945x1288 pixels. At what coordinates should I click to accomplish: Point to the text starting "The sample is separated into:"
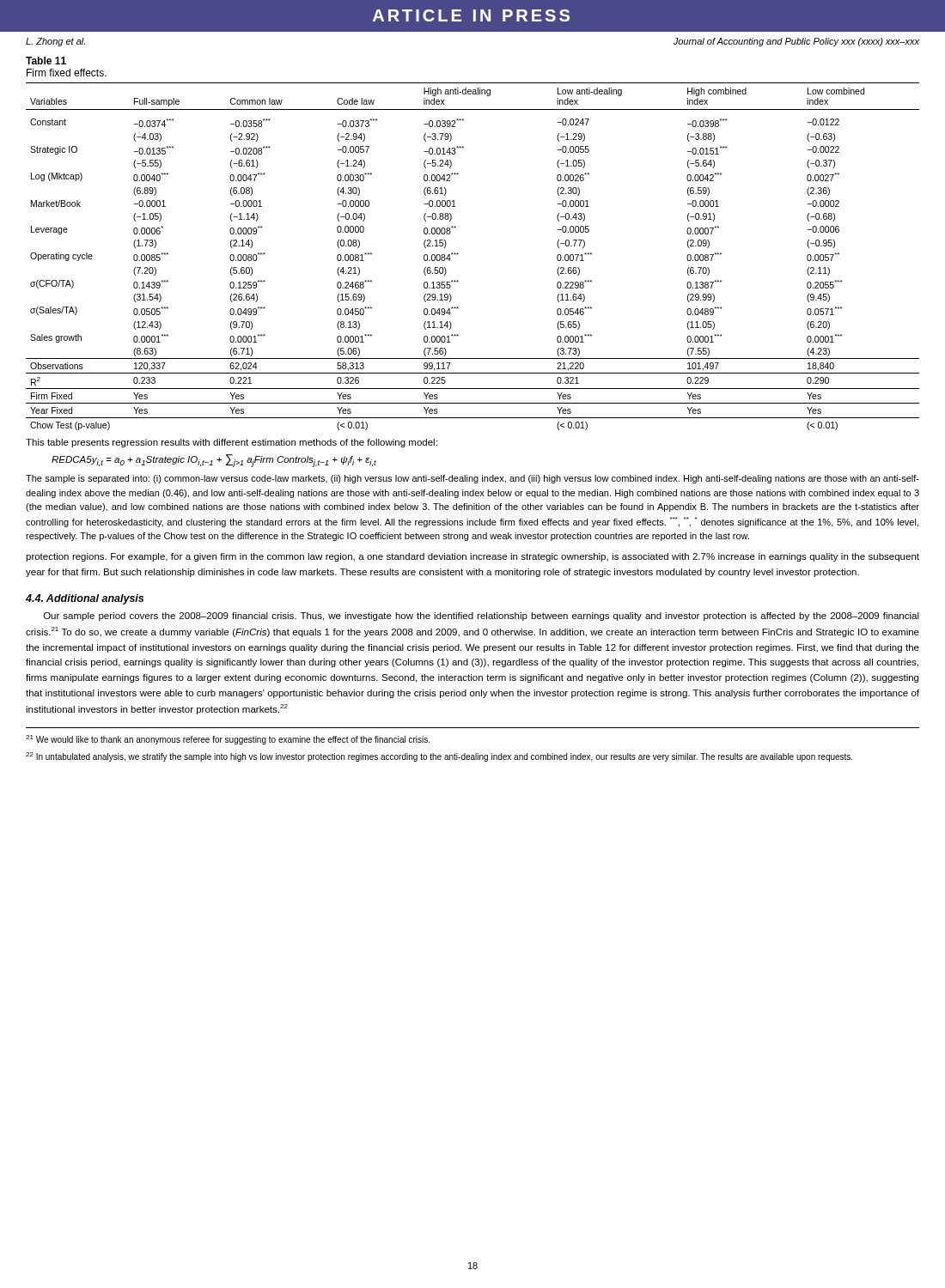472,507
